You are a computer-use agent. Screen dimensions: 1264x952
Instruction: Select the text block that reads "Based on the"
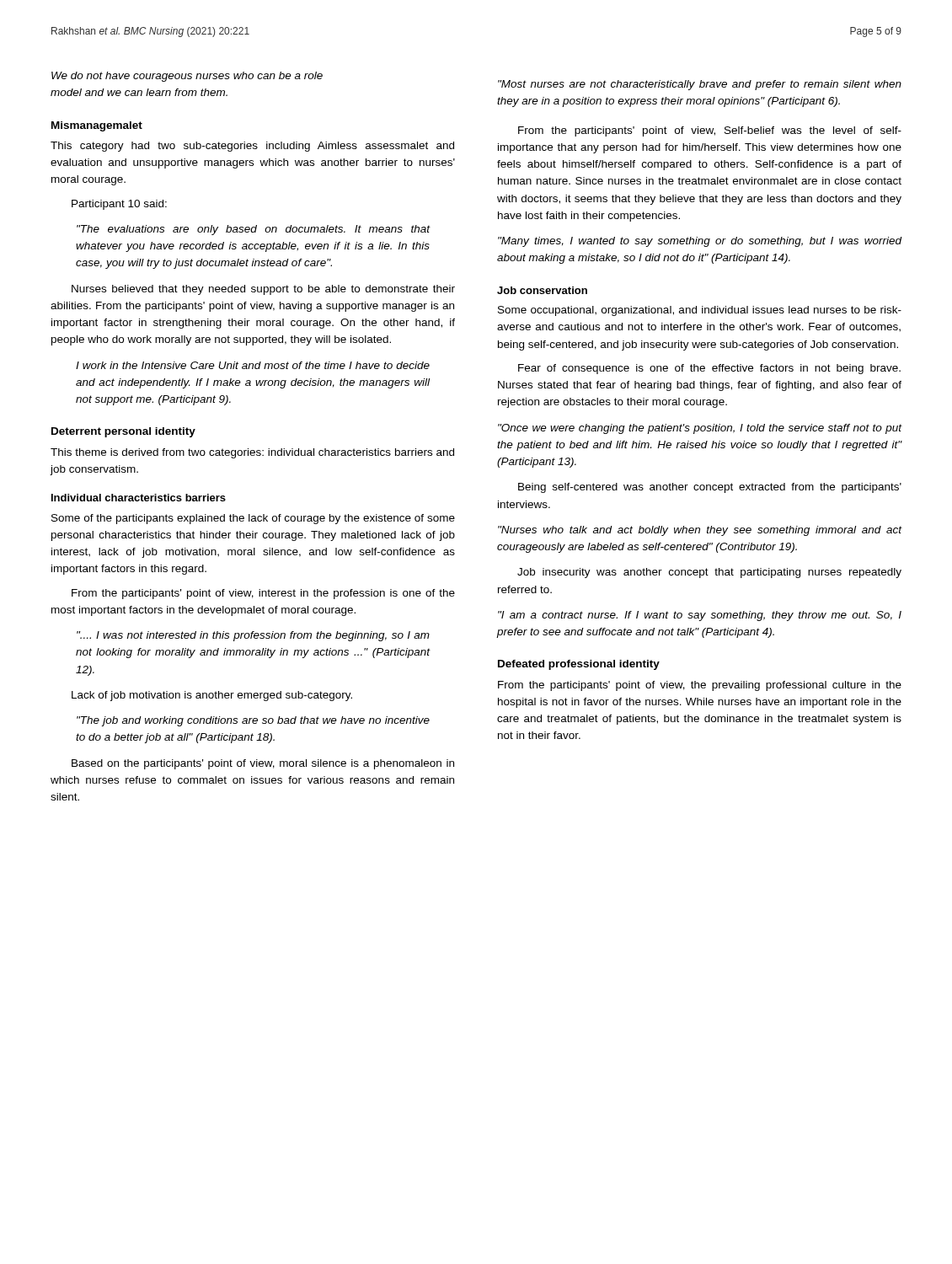253,780
